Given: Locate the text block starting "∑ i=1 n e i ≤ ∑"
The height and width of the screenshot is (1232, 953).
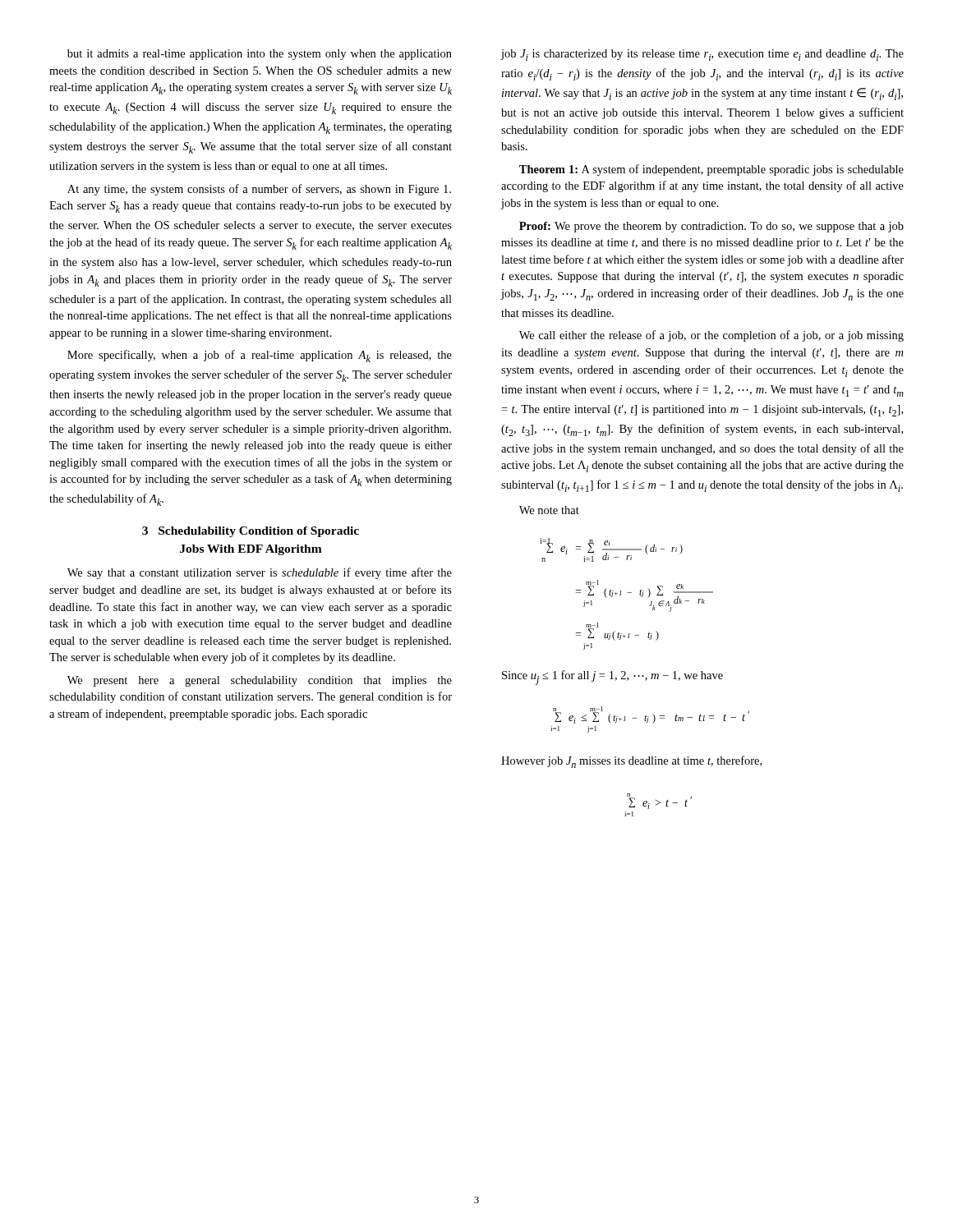Looking at the screenshot, I should coord(702,719).
